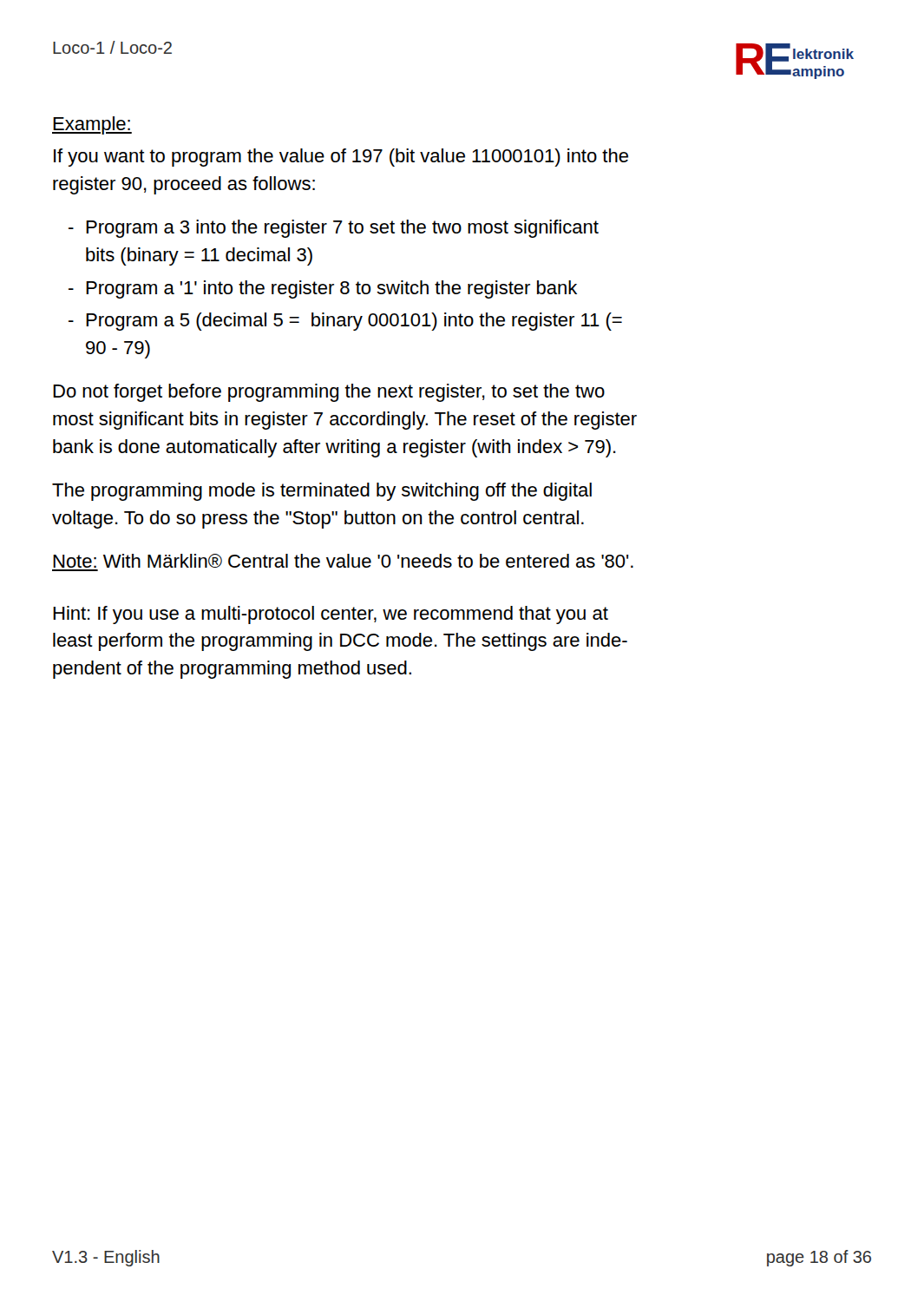Select the section header
The width and height of the screenshot is (924, 1302).
coord(92,124)
